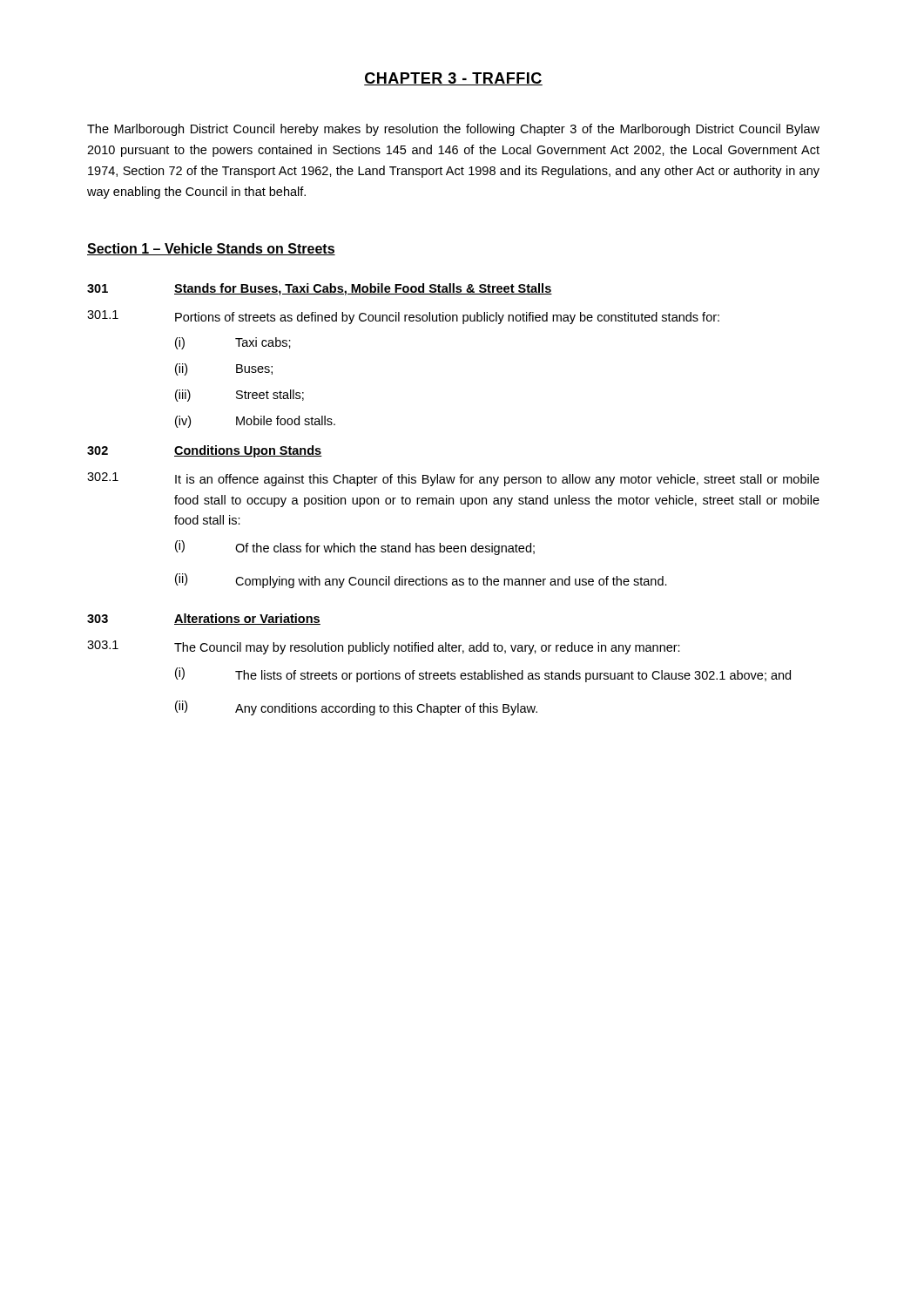Point to the text block starting "(i) Taxi cabs;"

coord(233,342)
